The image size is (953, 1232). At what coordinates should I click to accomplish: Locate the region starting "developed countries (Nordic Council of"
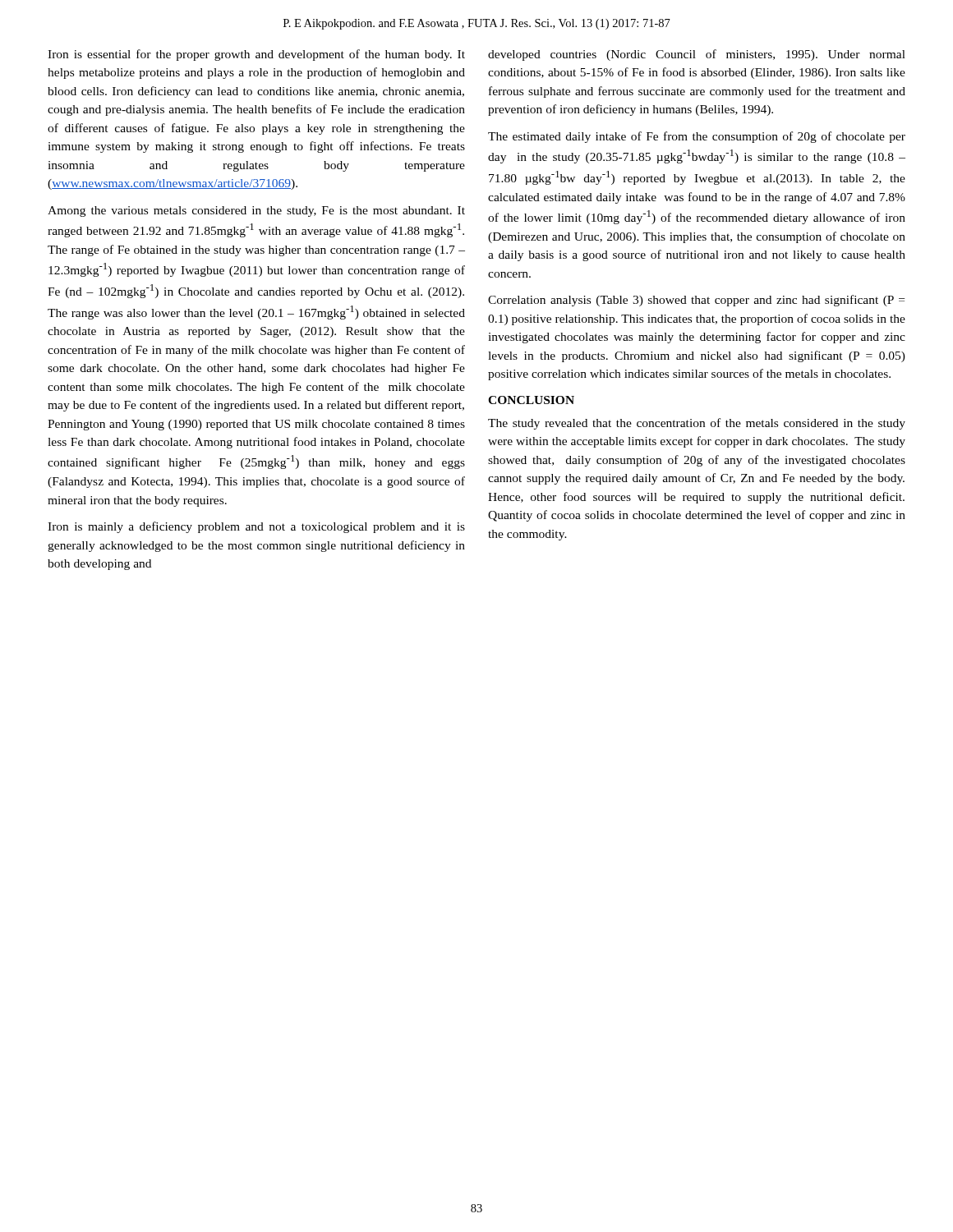tap(697, 214)
